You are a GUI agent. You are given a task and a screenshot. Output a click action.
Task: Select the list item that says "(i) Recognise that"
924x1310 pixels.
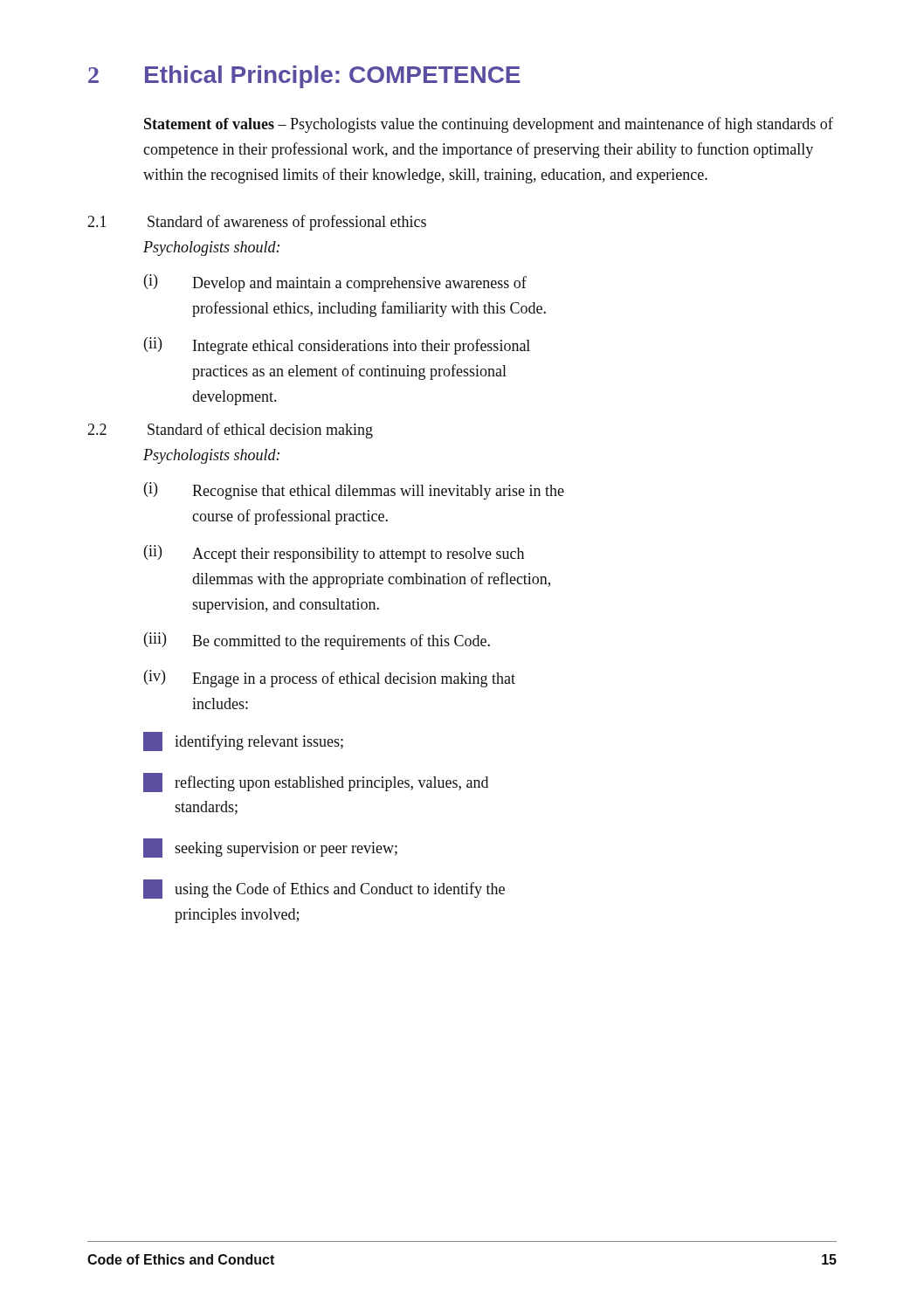(354, 504)
